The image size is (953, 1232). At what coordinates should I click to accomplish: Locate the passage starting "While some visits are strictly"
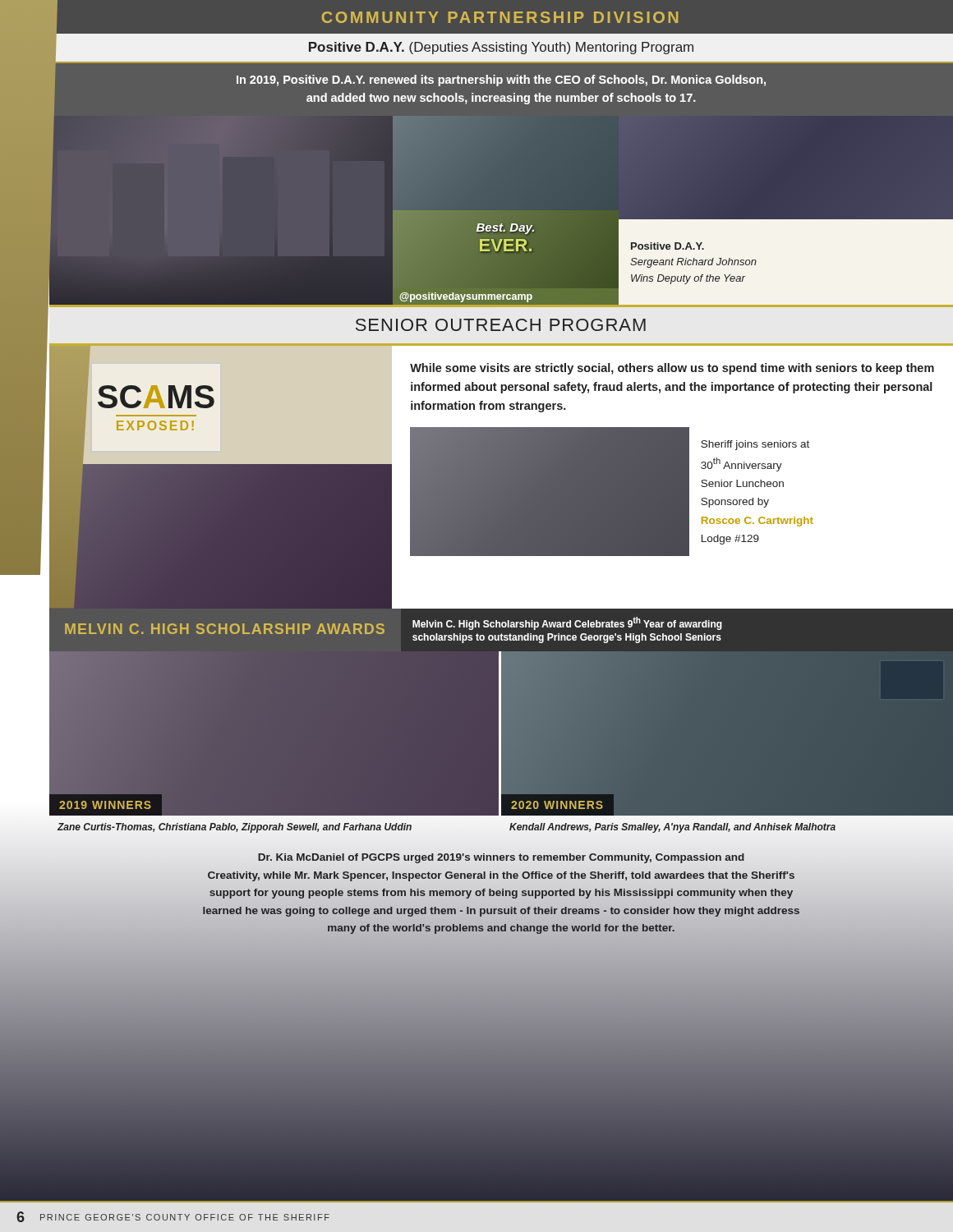[x=672, y=387]
